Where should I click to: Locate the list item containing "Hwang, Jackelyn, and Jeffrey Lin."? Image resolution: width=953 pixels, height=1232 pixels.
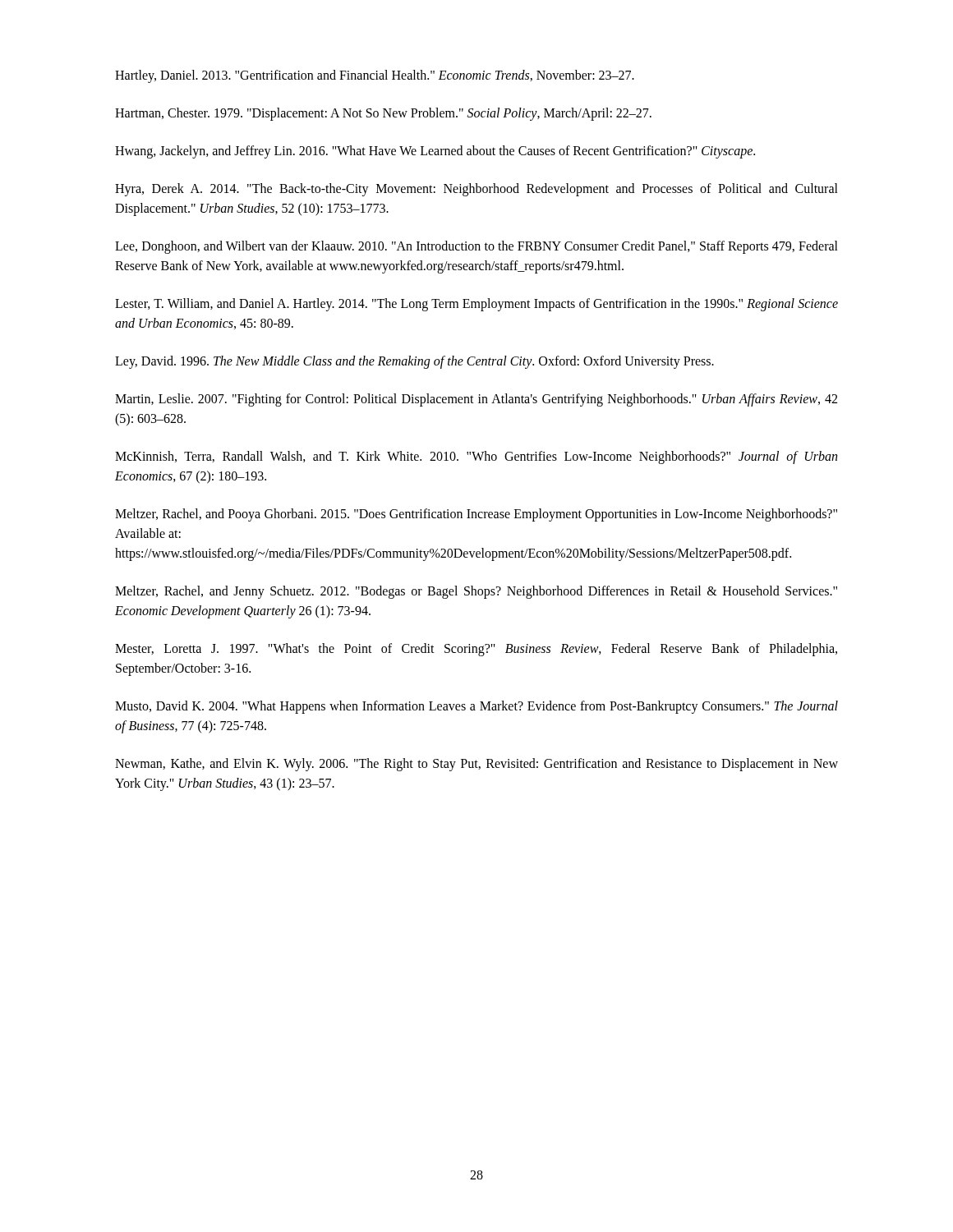click(436, 151)
